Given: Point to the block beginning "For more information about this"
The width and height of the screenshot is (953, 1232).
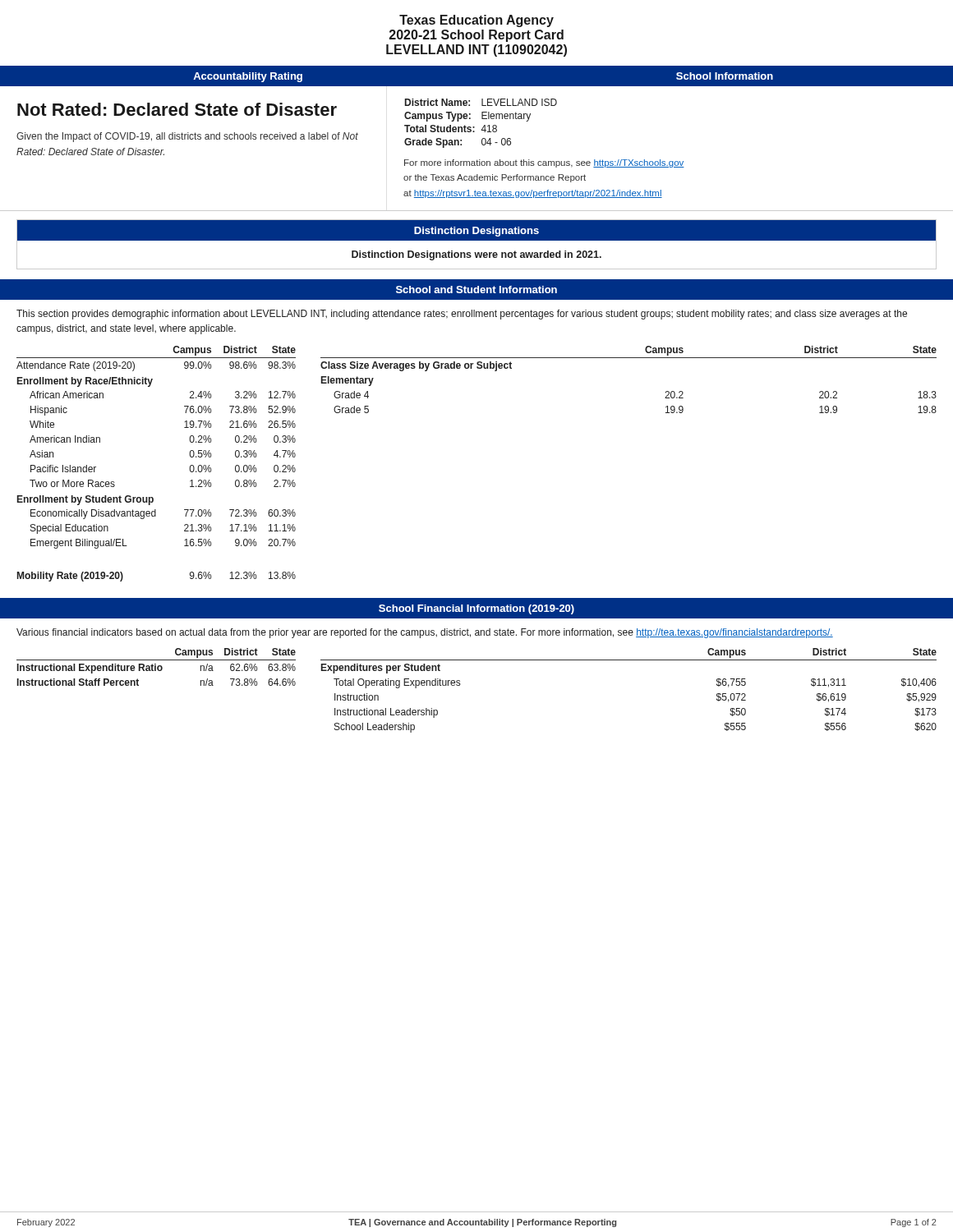Looking at the screenshot, I should click(544, 178).
